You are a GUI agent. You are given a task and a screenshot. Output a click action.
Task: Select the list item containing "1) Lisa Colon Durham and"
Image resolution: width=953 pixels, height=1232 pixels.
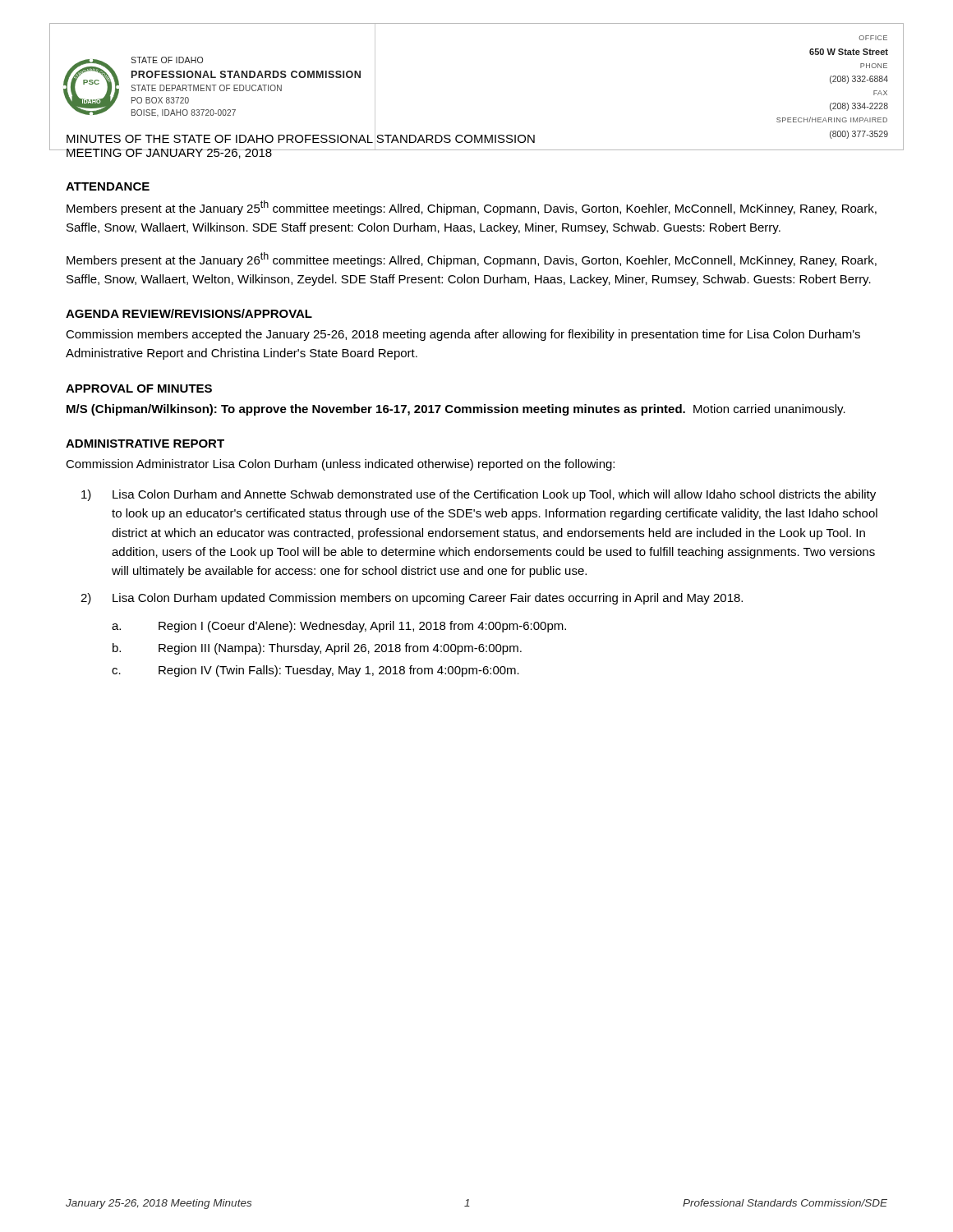point(476,532)
